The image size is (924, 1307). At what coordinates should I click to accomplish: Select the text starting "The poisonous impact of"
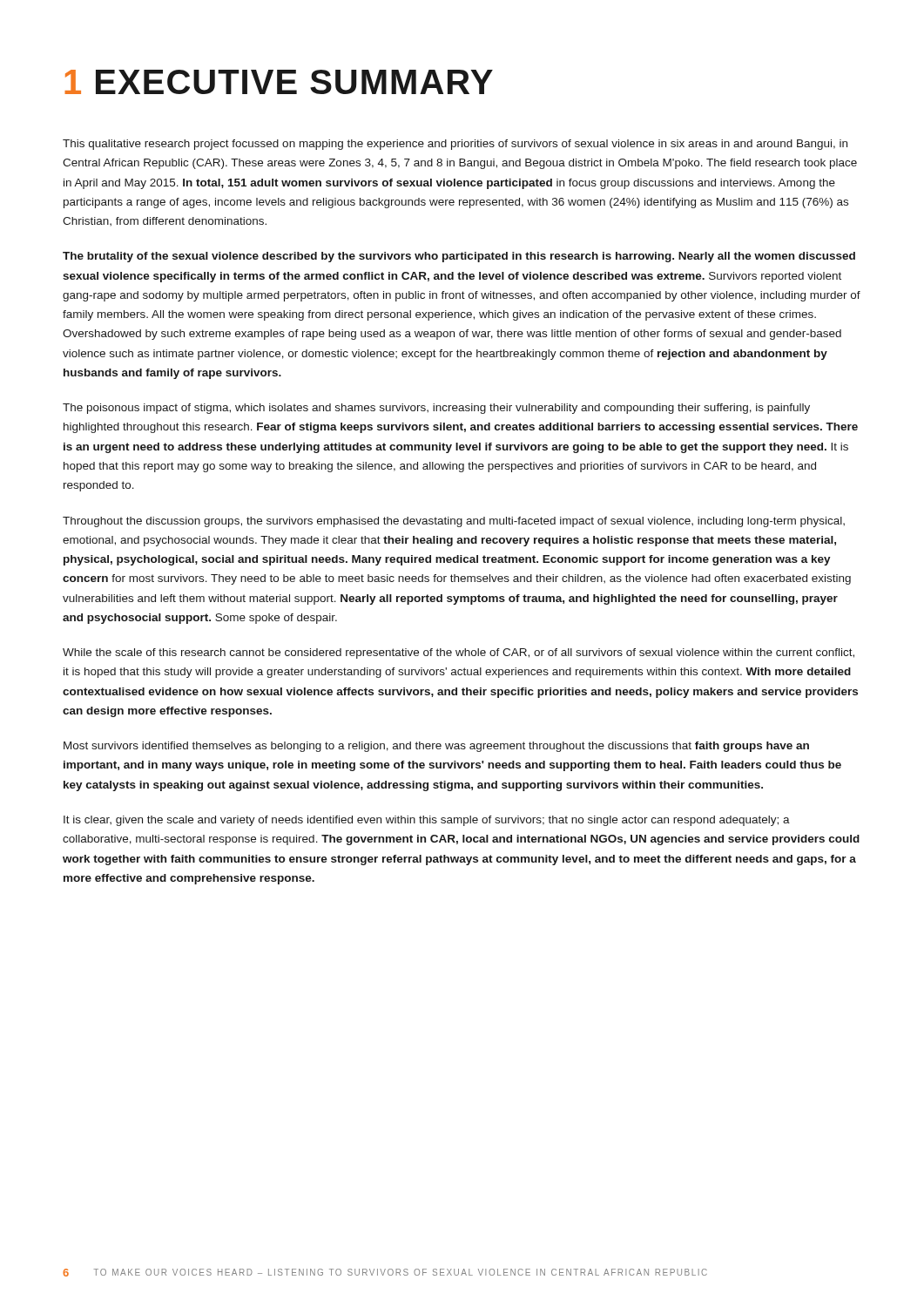(x=460, y=446)
